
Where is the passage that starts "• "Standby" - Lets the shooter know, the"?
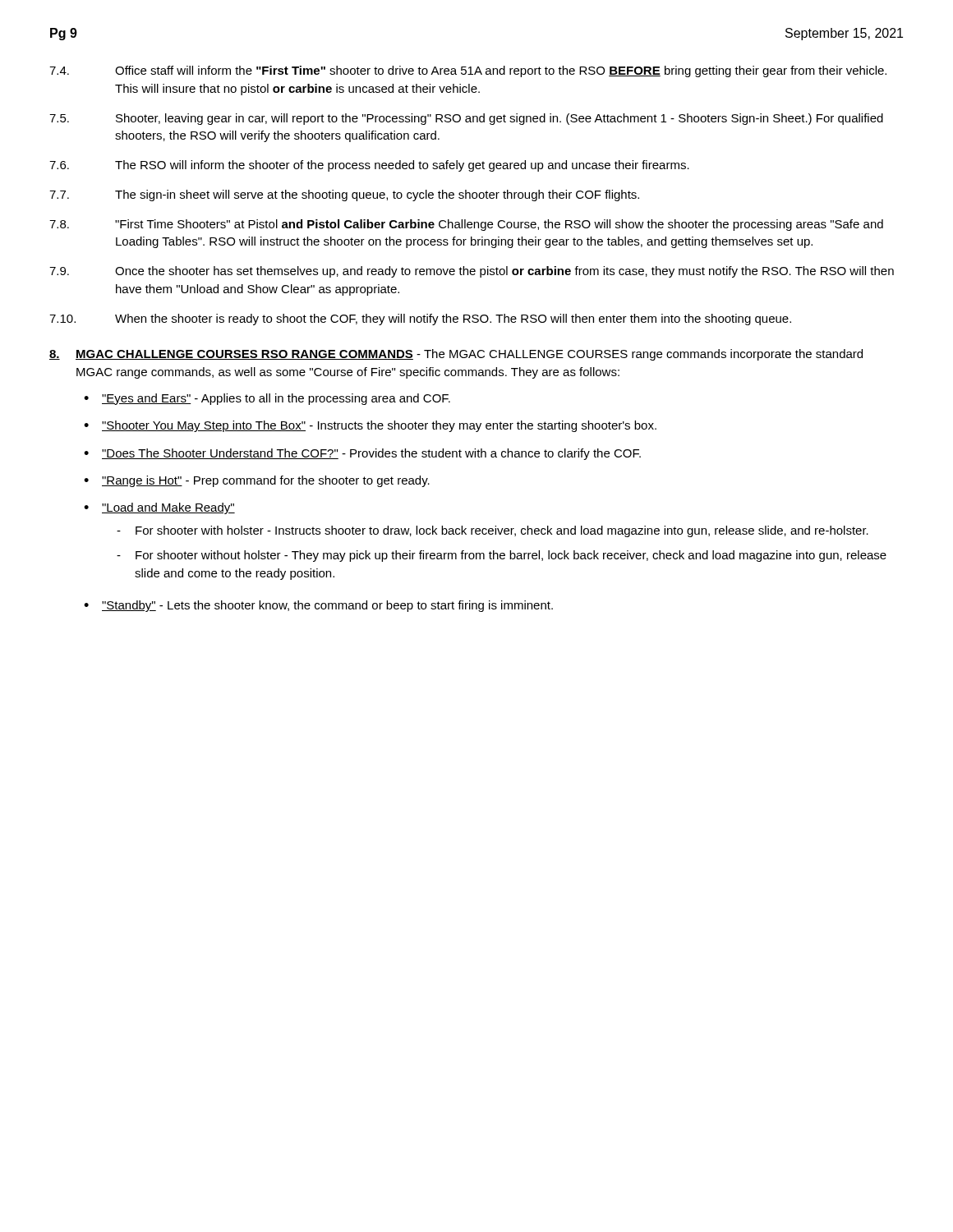[x=494, y=606]
